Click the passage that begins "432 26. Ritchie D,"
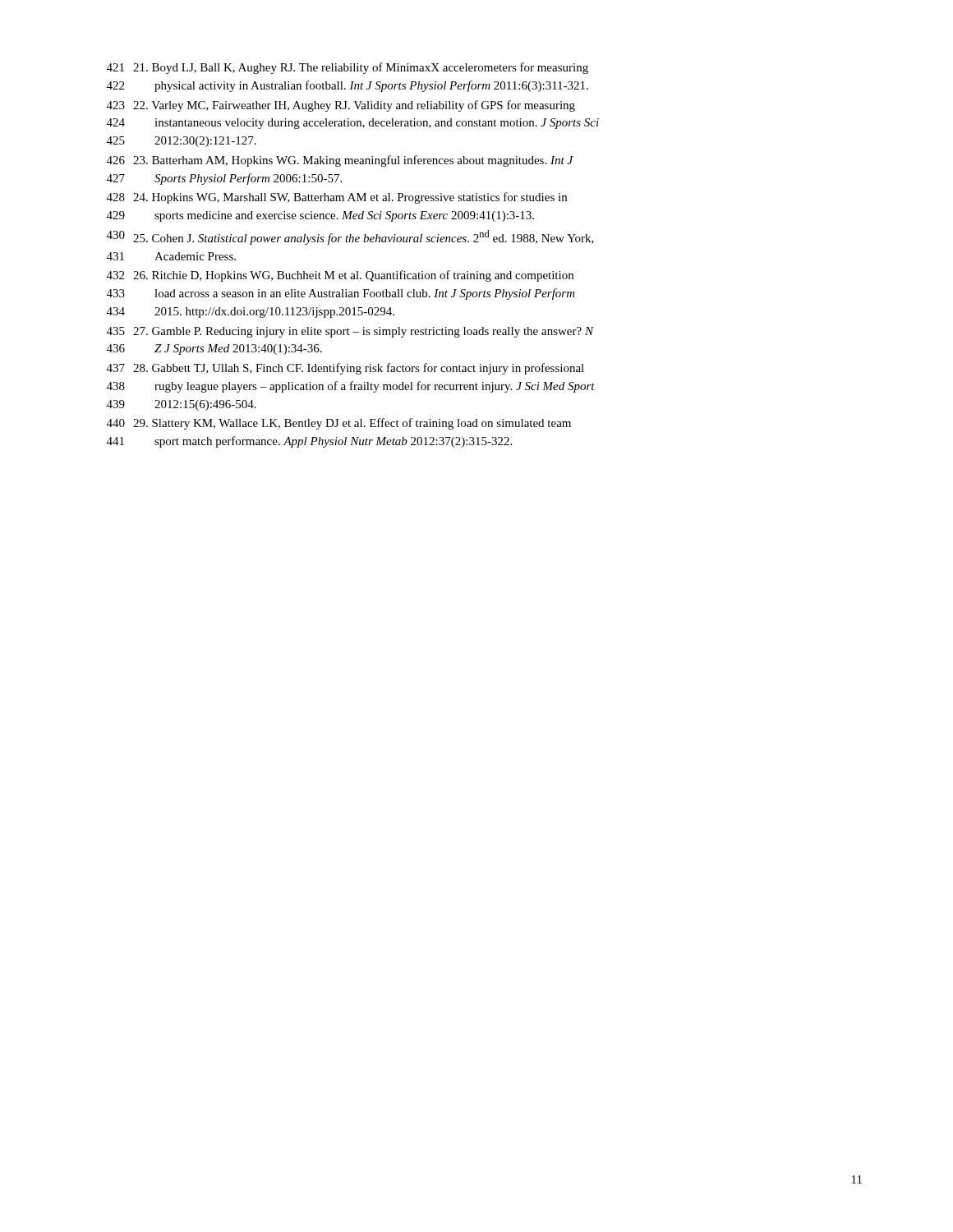 [x=476, y=294]
